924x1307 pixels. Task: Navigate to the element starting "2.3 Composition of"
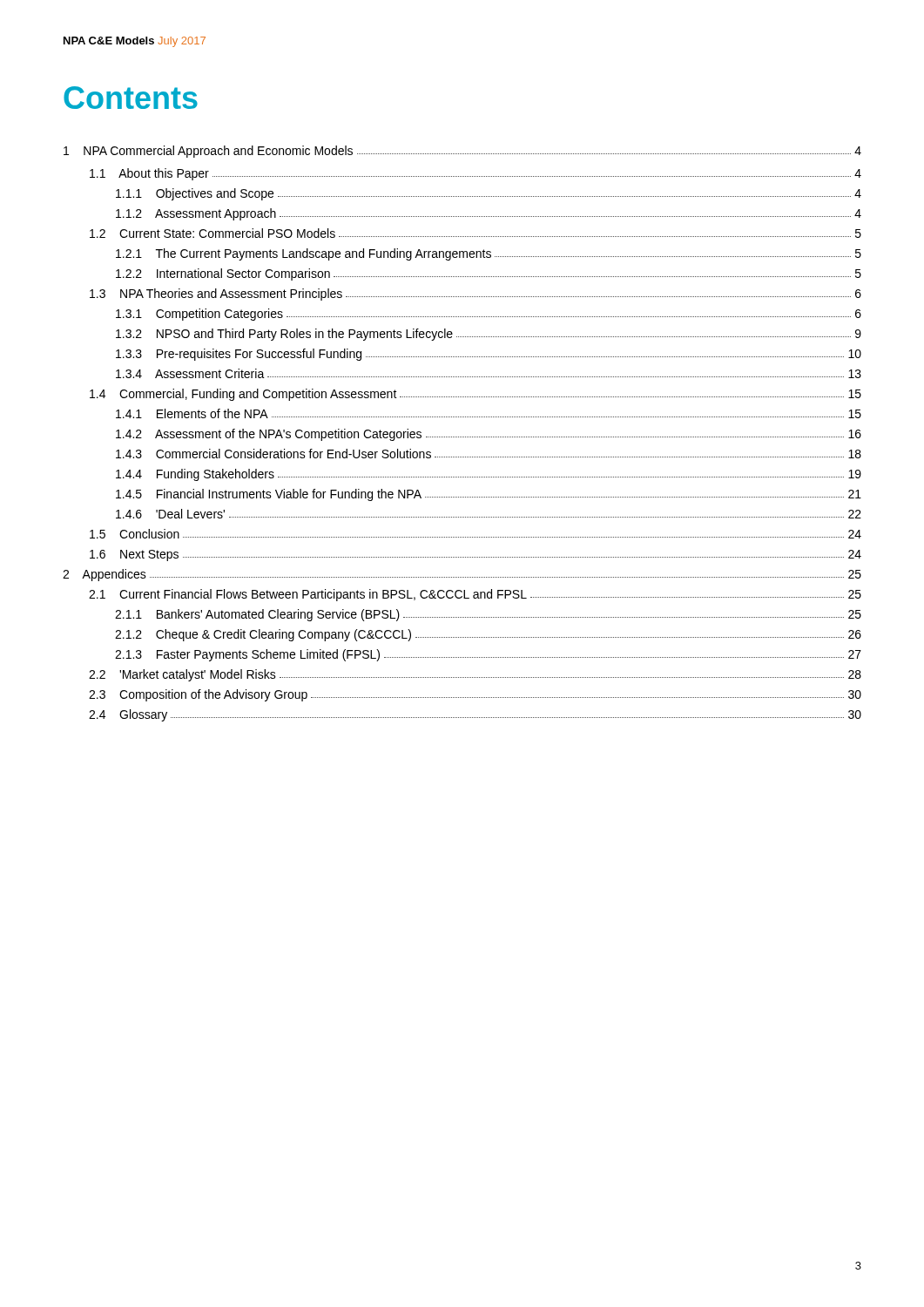point(462,694)
